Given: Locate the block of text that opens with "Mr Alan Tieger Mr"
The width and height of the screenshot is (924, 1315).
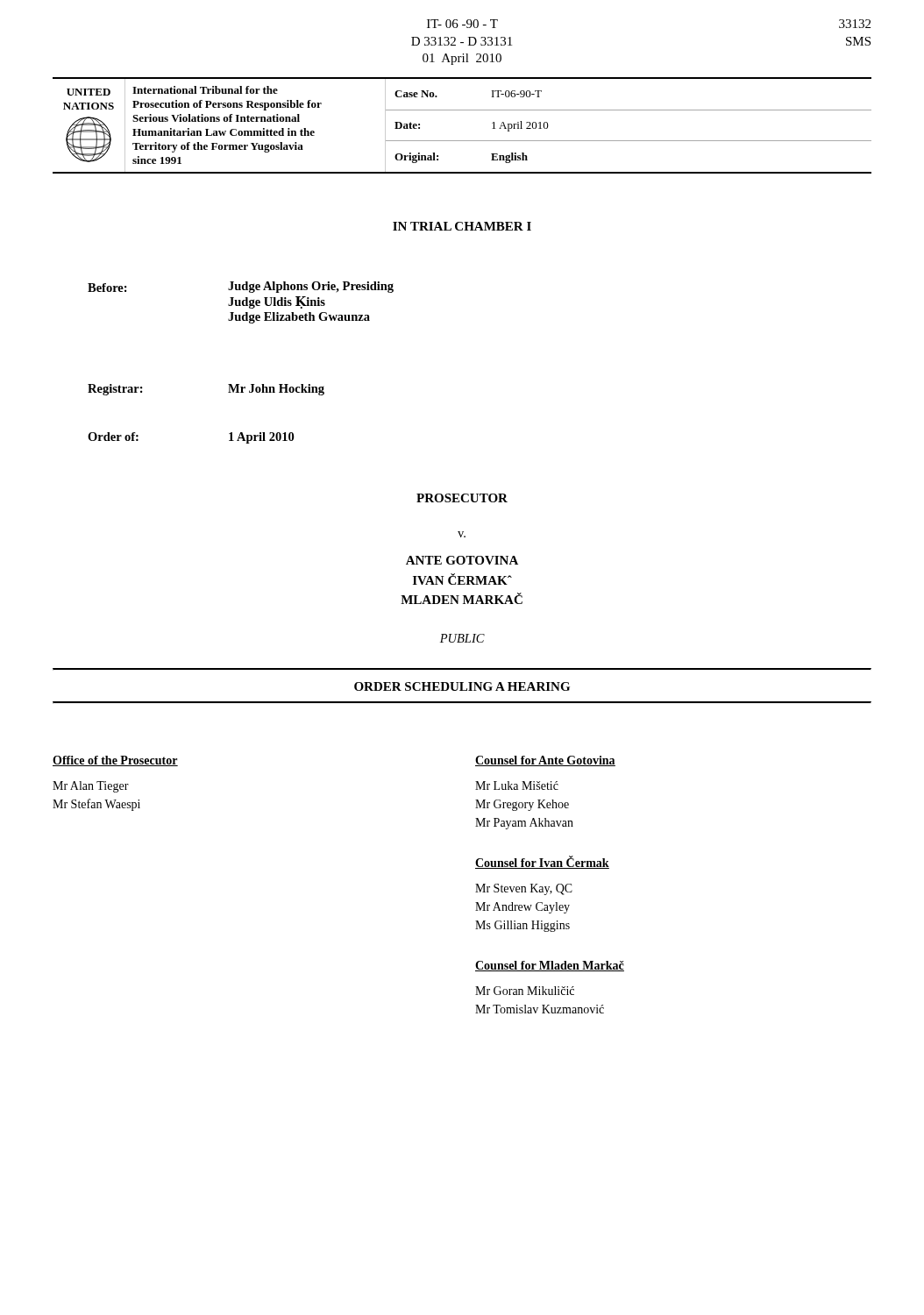Looking at the screenshot, I should (91, 787).
